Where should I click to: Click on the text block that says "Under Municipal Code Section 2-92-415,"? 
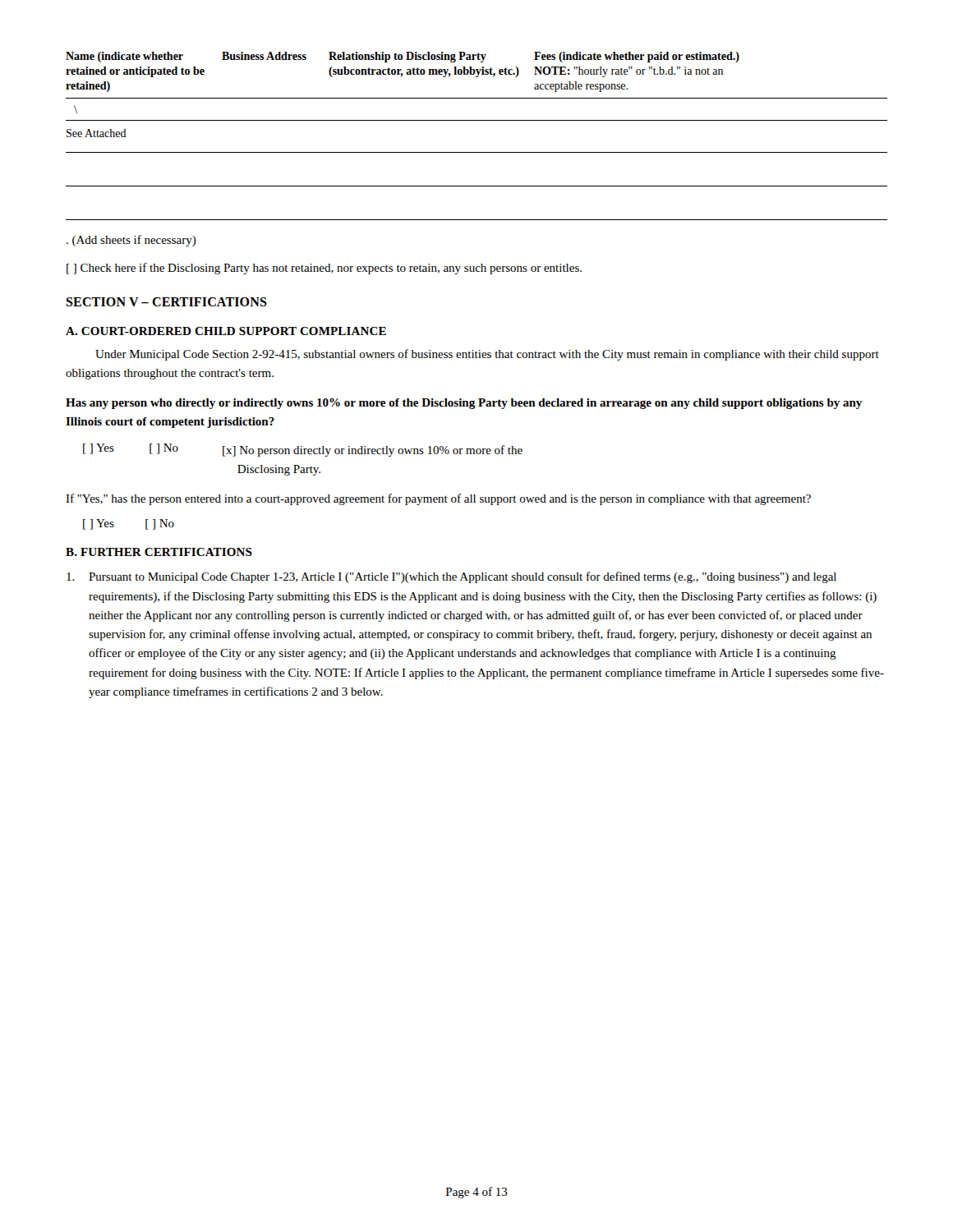click(x=472, y=364)
